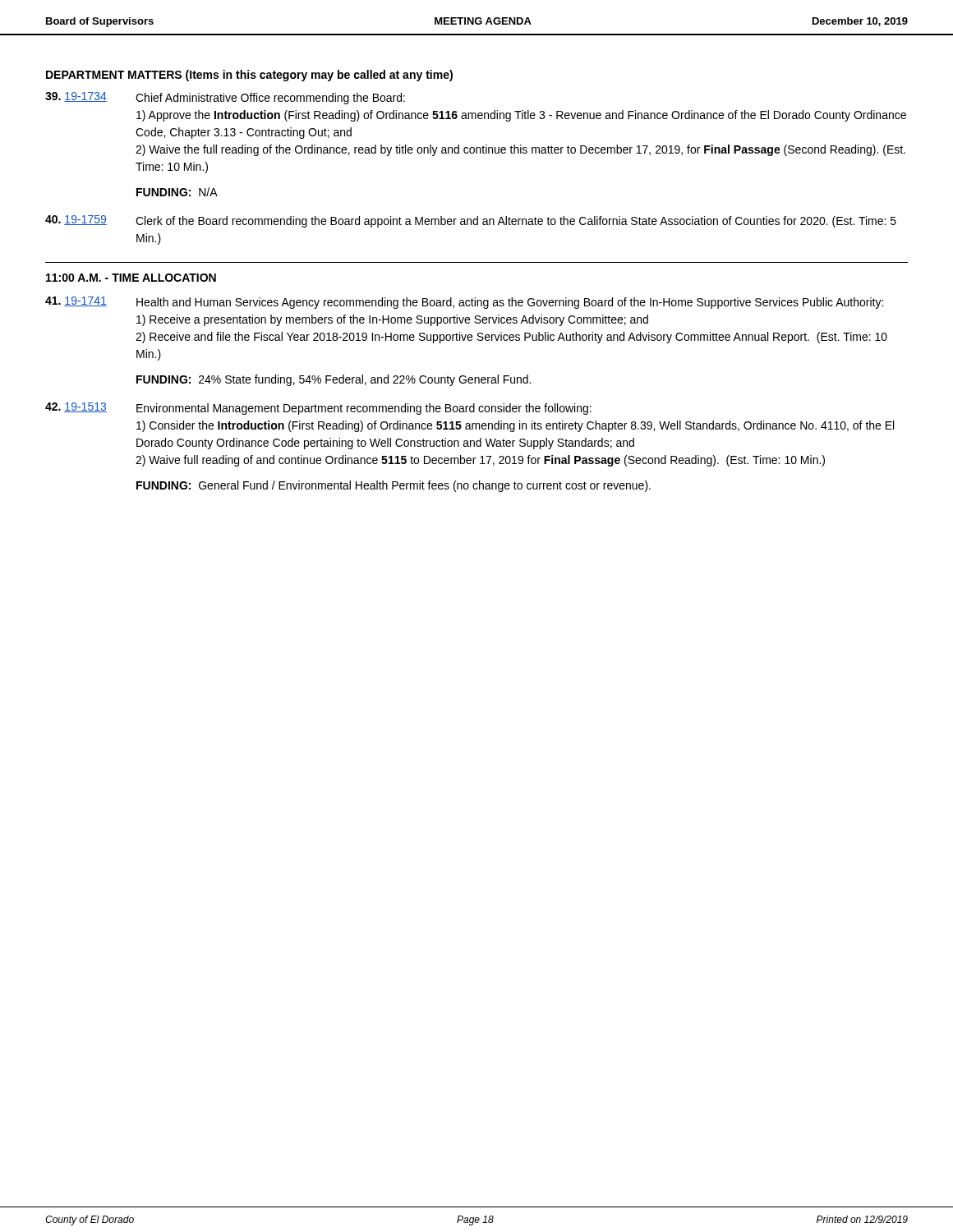This screenshot has height=1232, width=953.
Task: Click the passage that begins "40. 19-1759 Clerk of"
Action: 476,230
